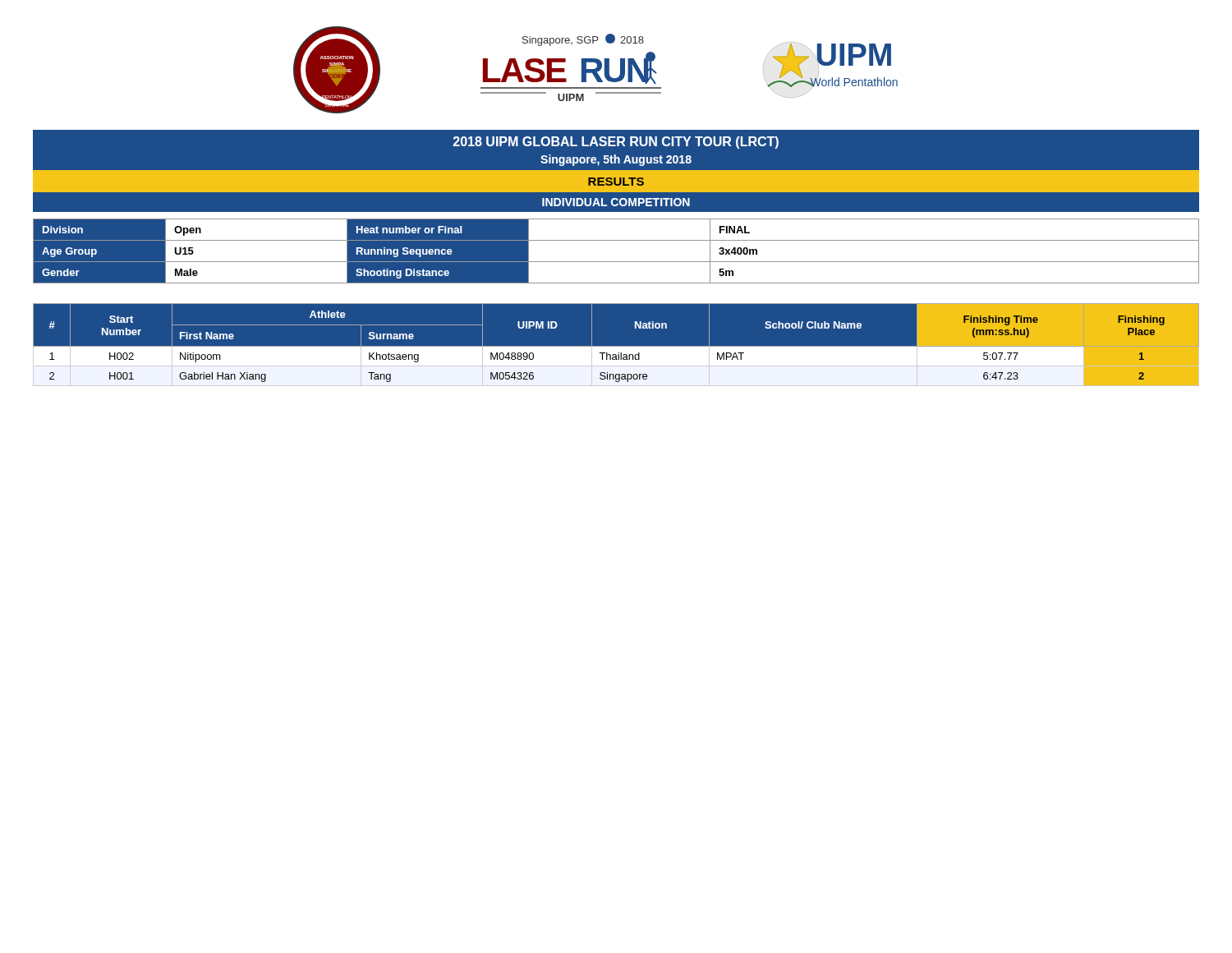Screen dimensions: 953x1232
Task: Locate the text "INDIVIDUAL COMPETITION"
Action: click(616, 202)
